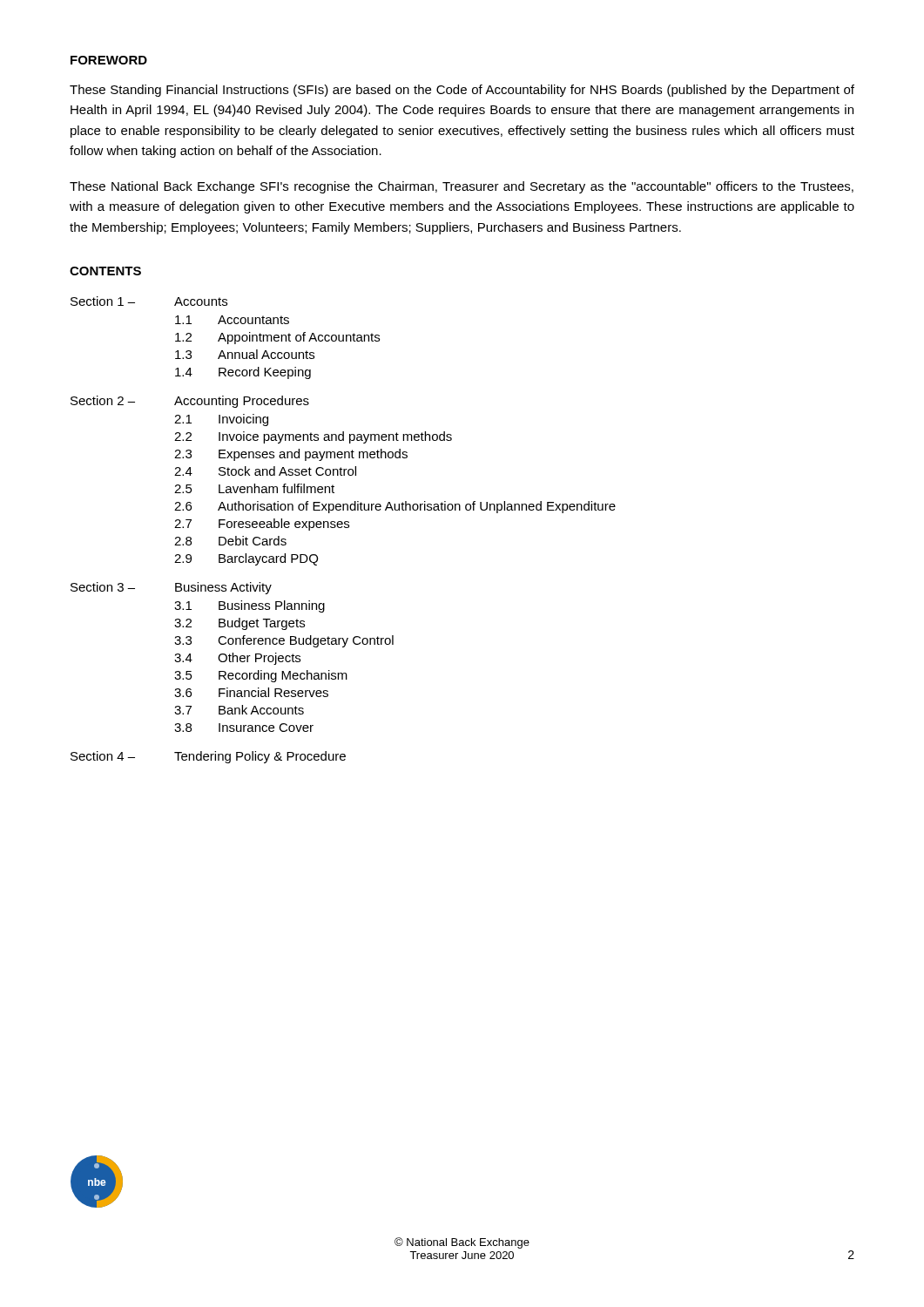Viewport: 924px width, 1307px height.
Task: Click the passage that begins "These Standing Financial Instructions (SFIs) are"
Action: 462,120
